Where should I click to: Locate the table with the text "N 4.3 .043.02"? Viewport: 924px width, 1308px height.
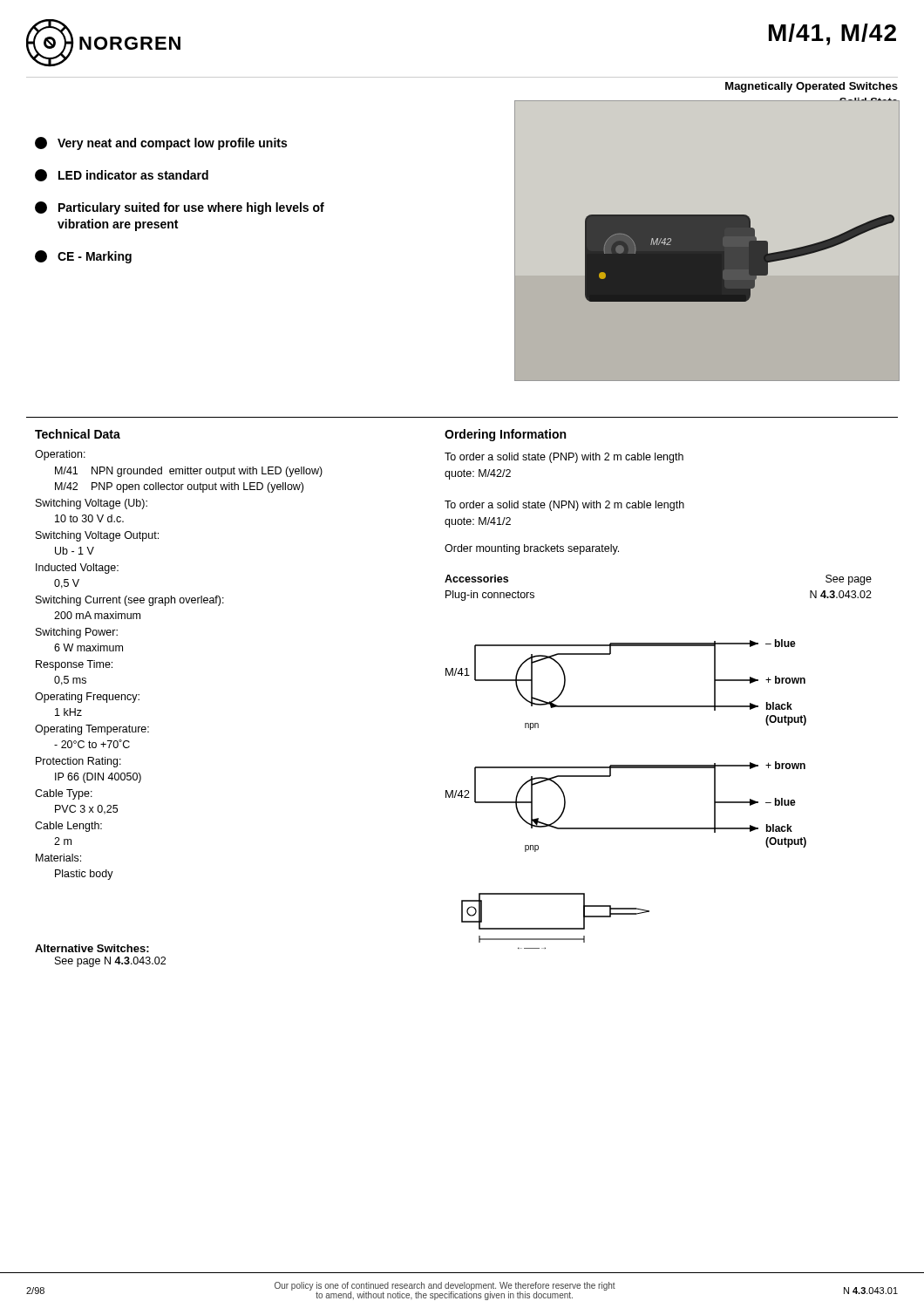point(658,587)
